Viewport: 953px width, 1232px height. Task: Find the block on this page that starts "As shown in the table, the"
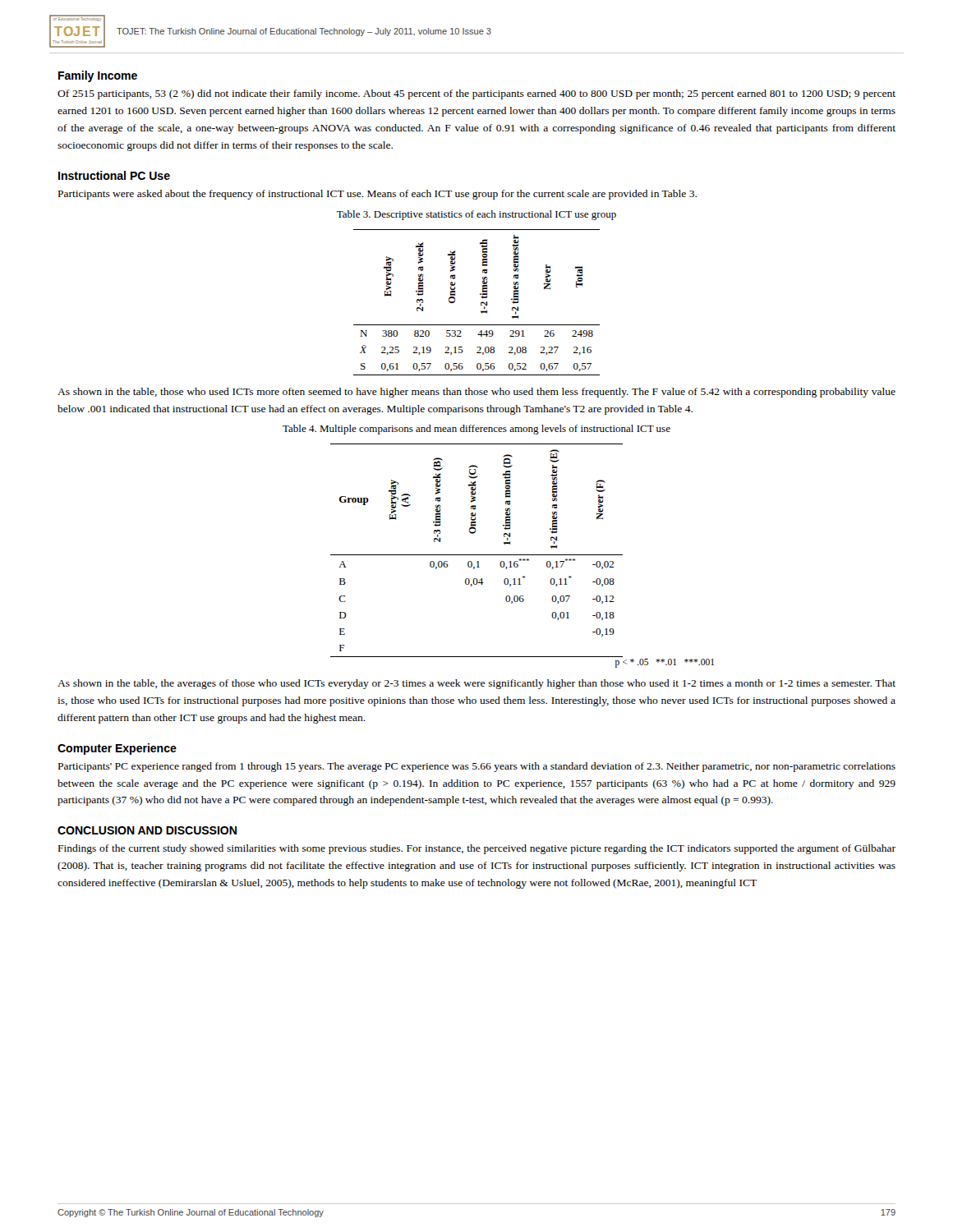click(476, 700)
